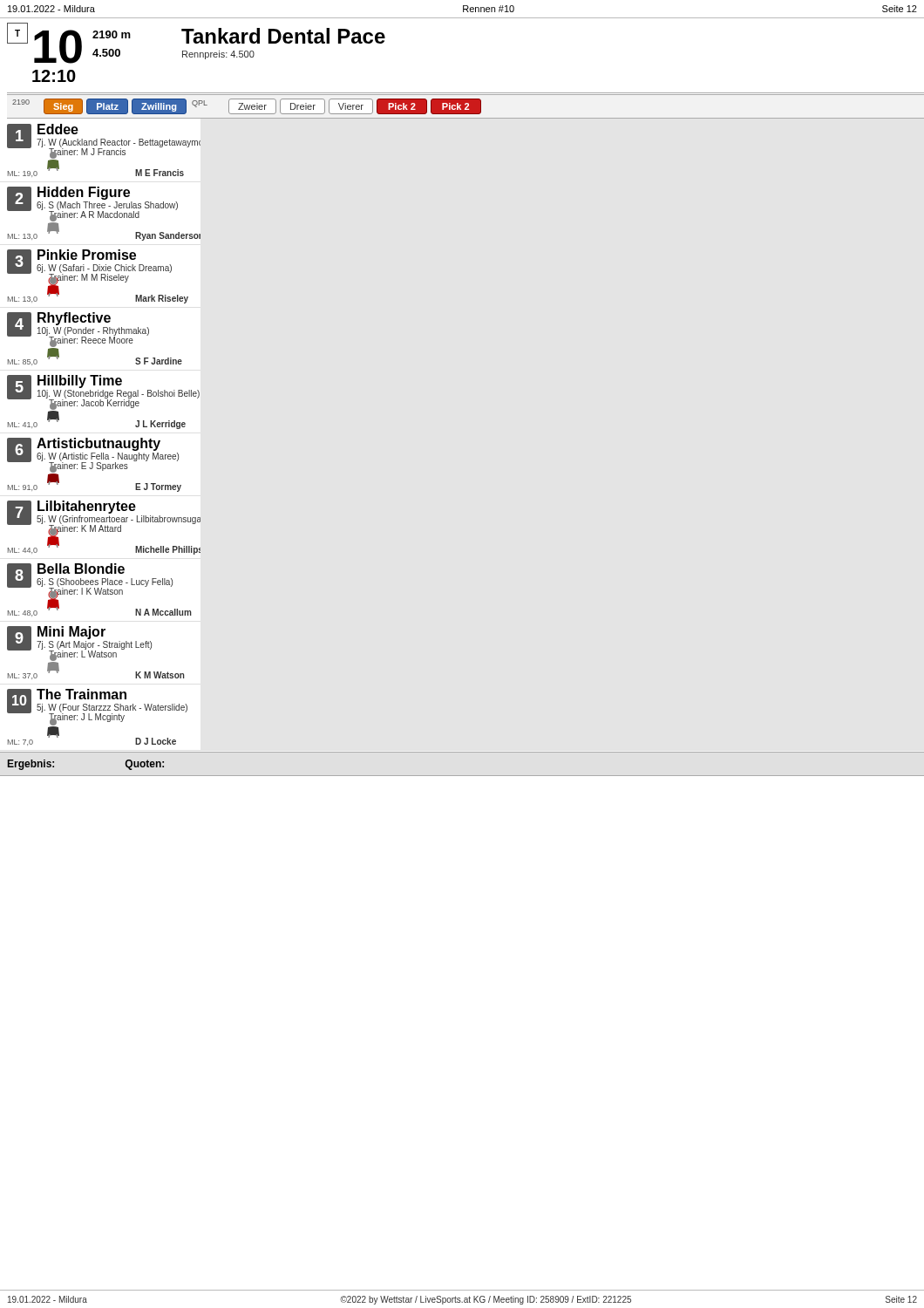This screenshot has width=924, height=1308.
Task: Navigate to the text block starting "7 Lilbitahenrytee 5j. W (Grinfromeartoear -"
Action: [x=104, y=528]
